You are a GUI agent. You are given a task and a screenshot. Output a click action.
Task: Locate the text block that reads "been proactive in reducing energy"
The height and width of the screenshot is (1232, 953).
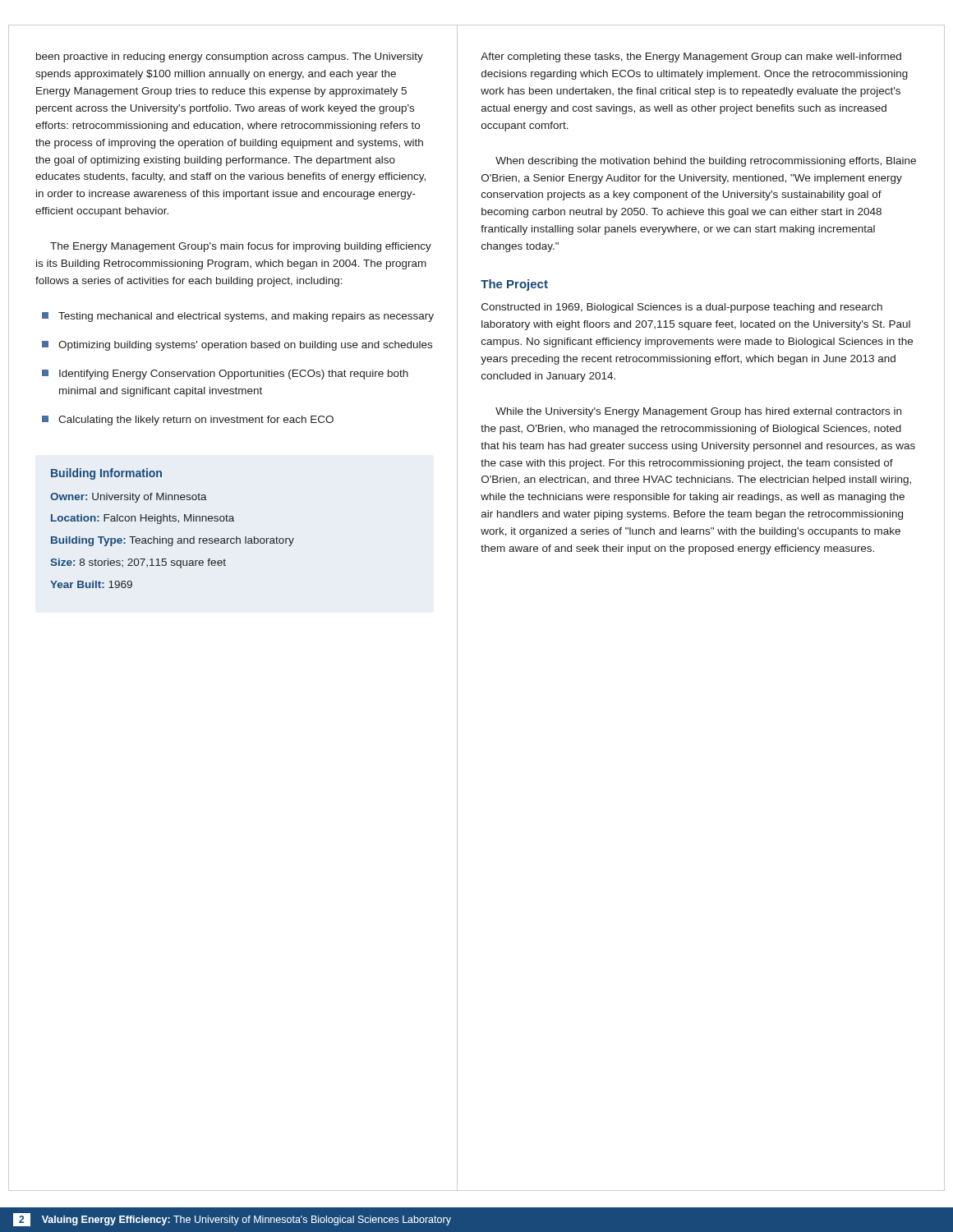click(x=235, y=134)
